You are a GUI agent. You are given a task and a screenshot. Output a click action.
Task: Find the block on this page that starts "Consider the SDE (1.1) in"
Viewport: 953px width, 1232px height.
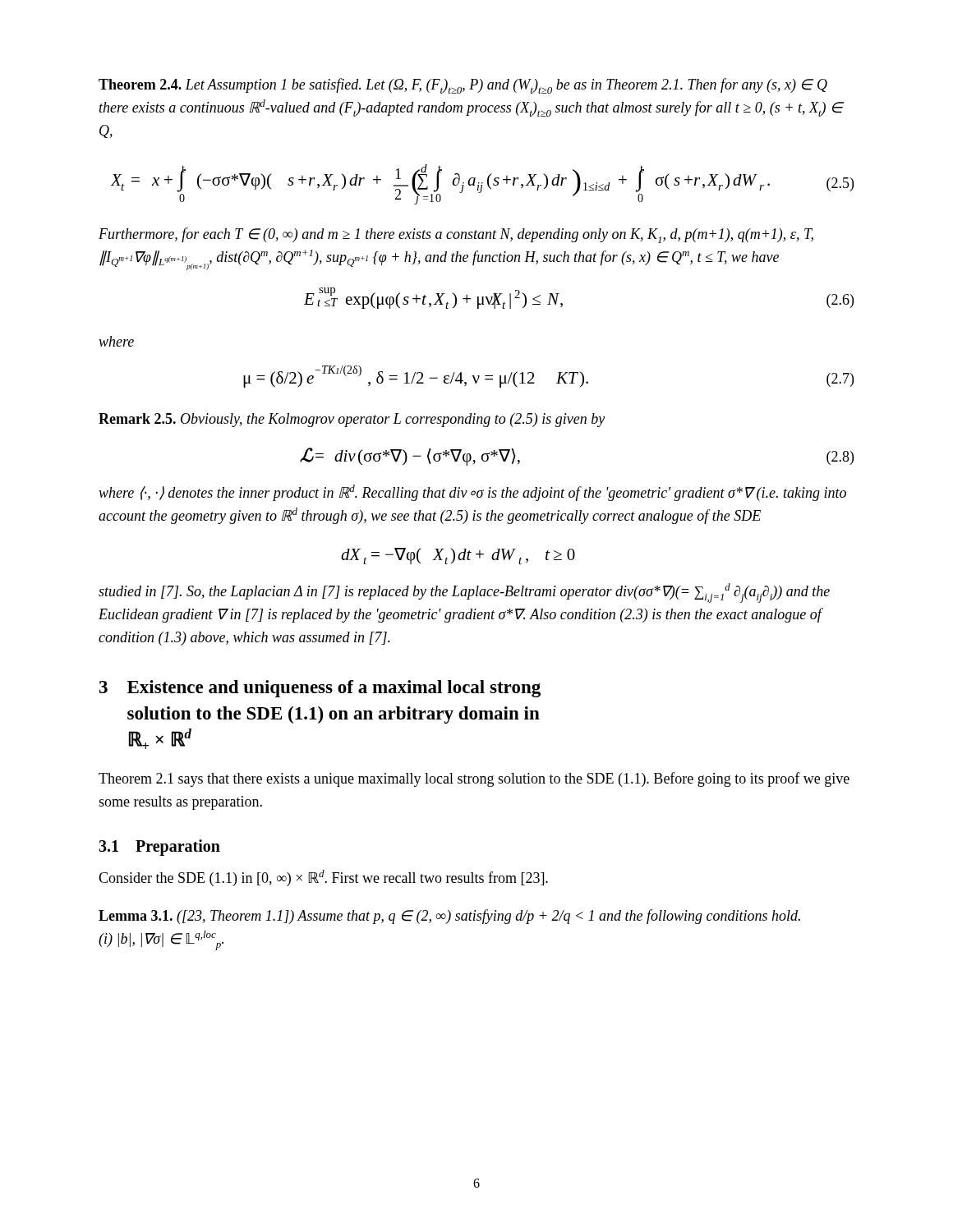pos(324,877)
